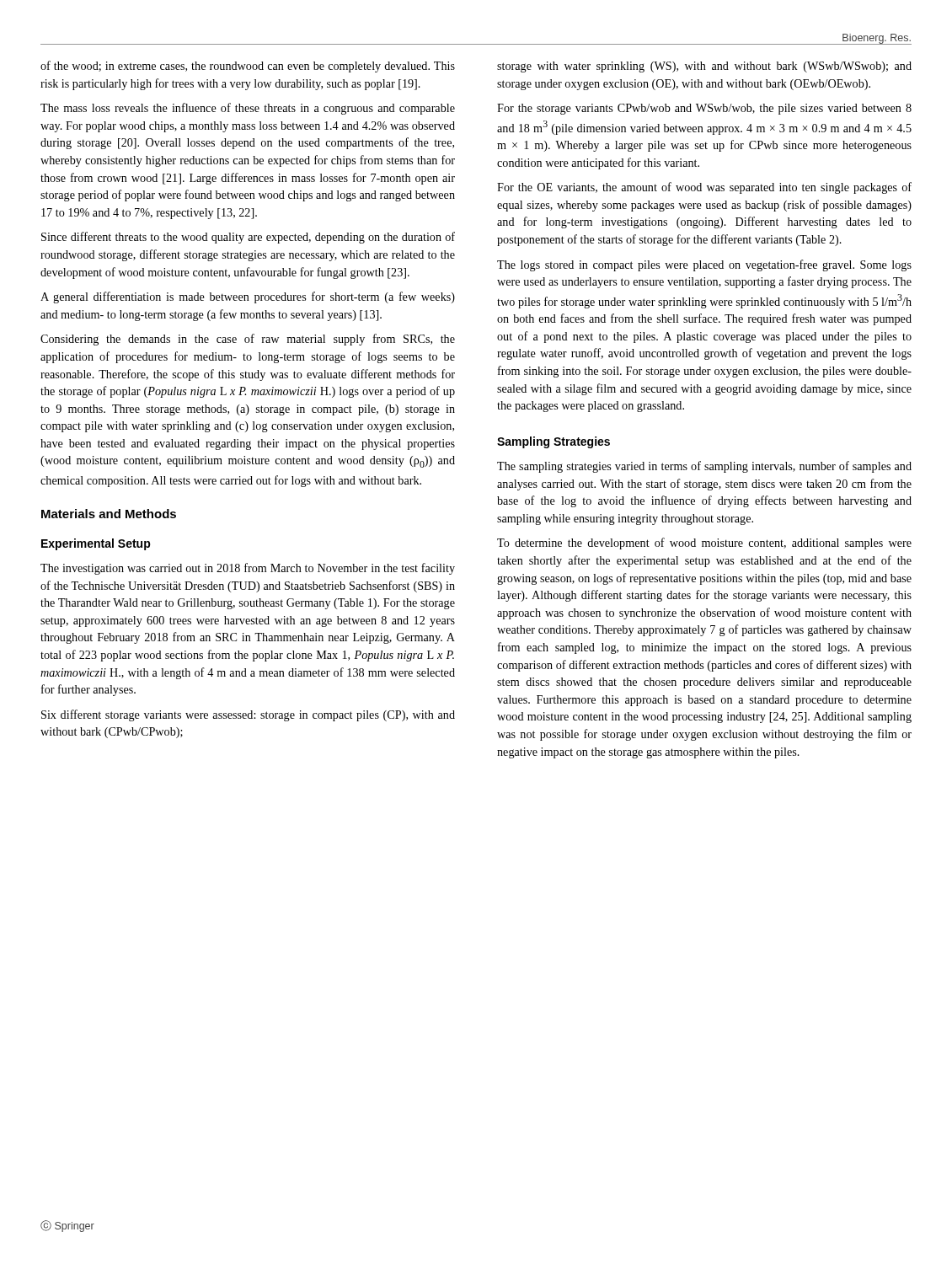The image size is (952, 1264).
Task: Select the text block that says "Six different storage variants were assessed: storage in"
Action: pyautogui.click(x=248, y=723)
